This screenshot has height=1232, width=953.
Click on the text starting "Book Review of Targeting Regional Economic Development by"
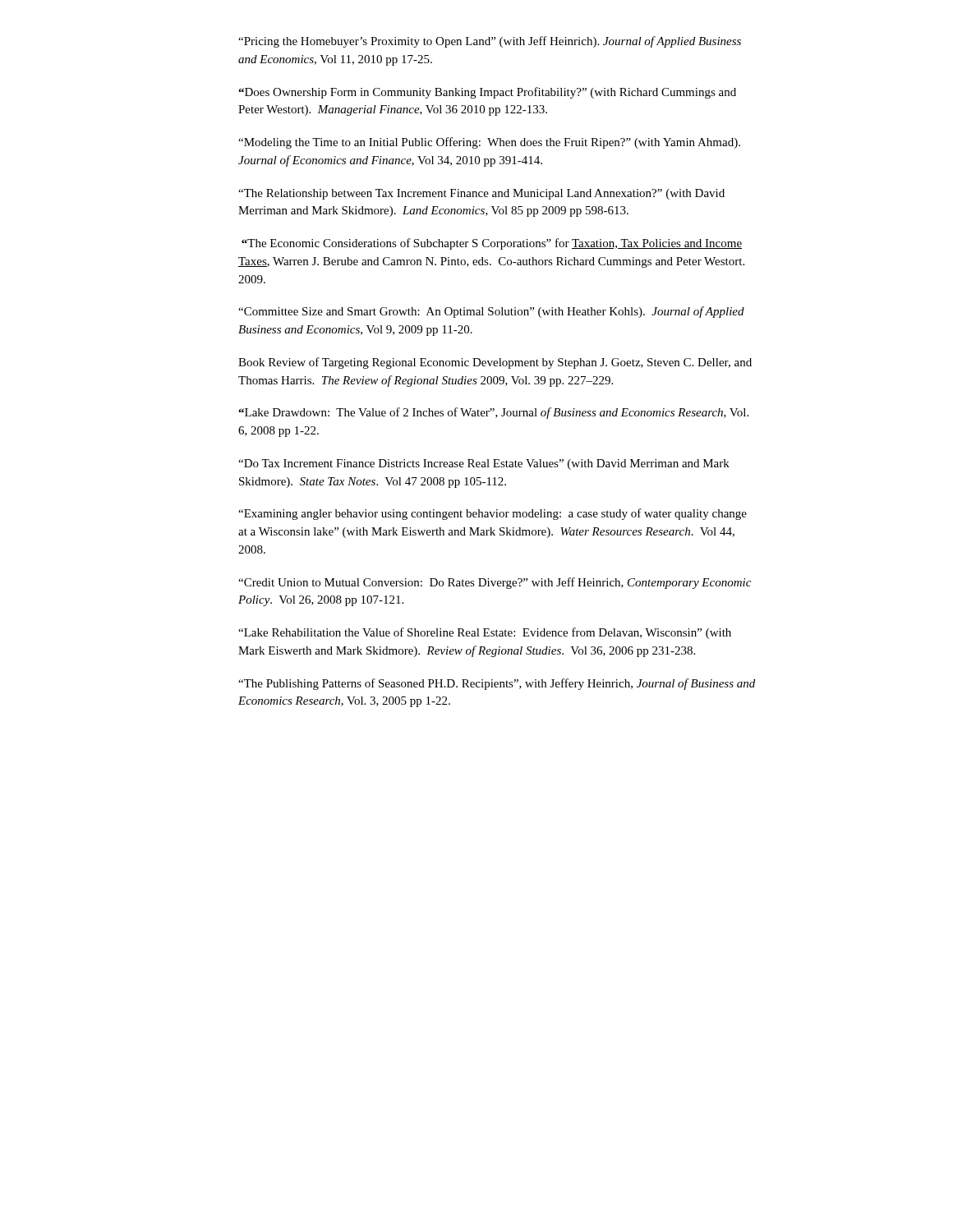(x=497, y=372)
